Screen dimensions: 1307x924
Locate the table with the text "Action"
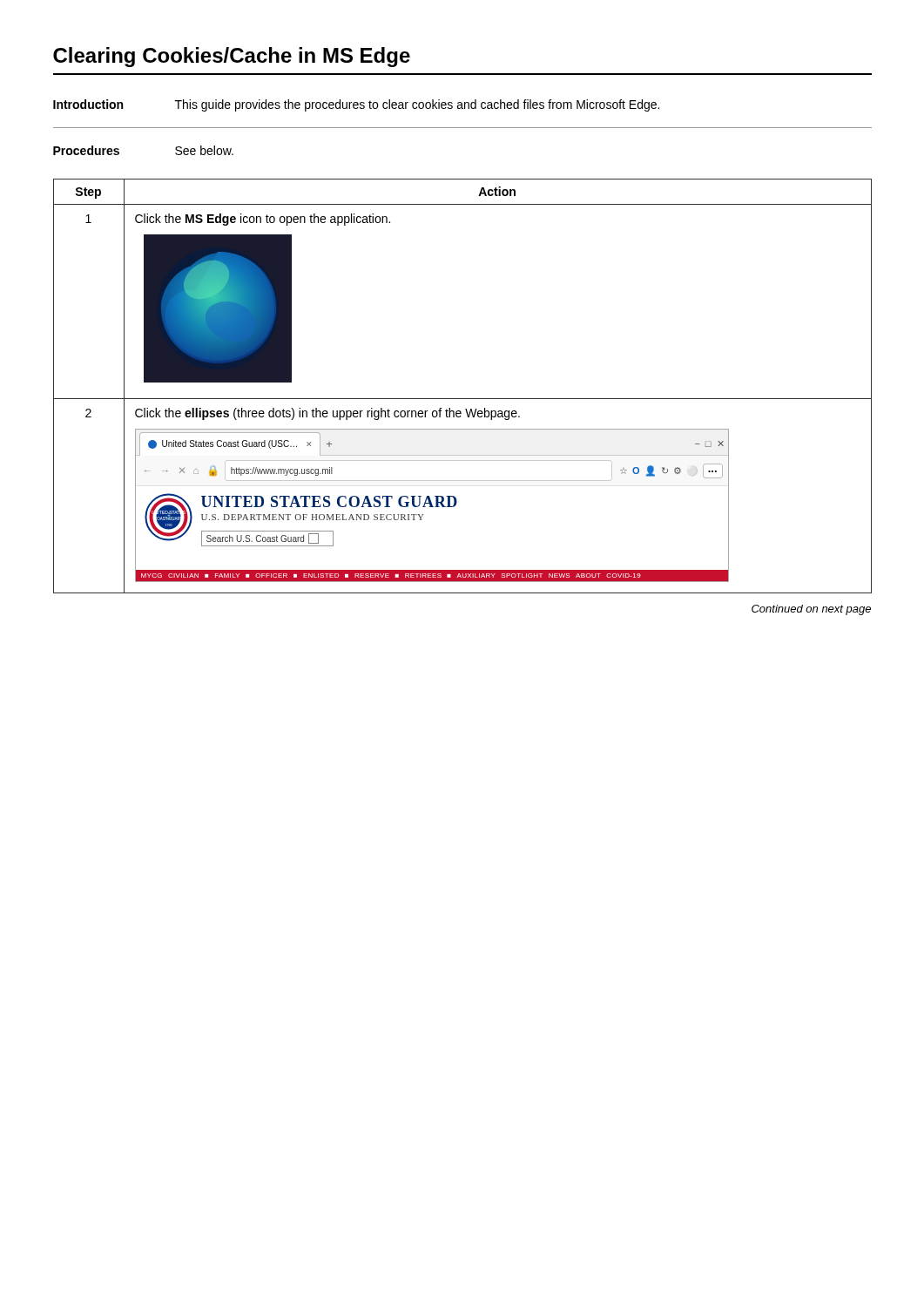pyautogui.click(x=462, y=386)
